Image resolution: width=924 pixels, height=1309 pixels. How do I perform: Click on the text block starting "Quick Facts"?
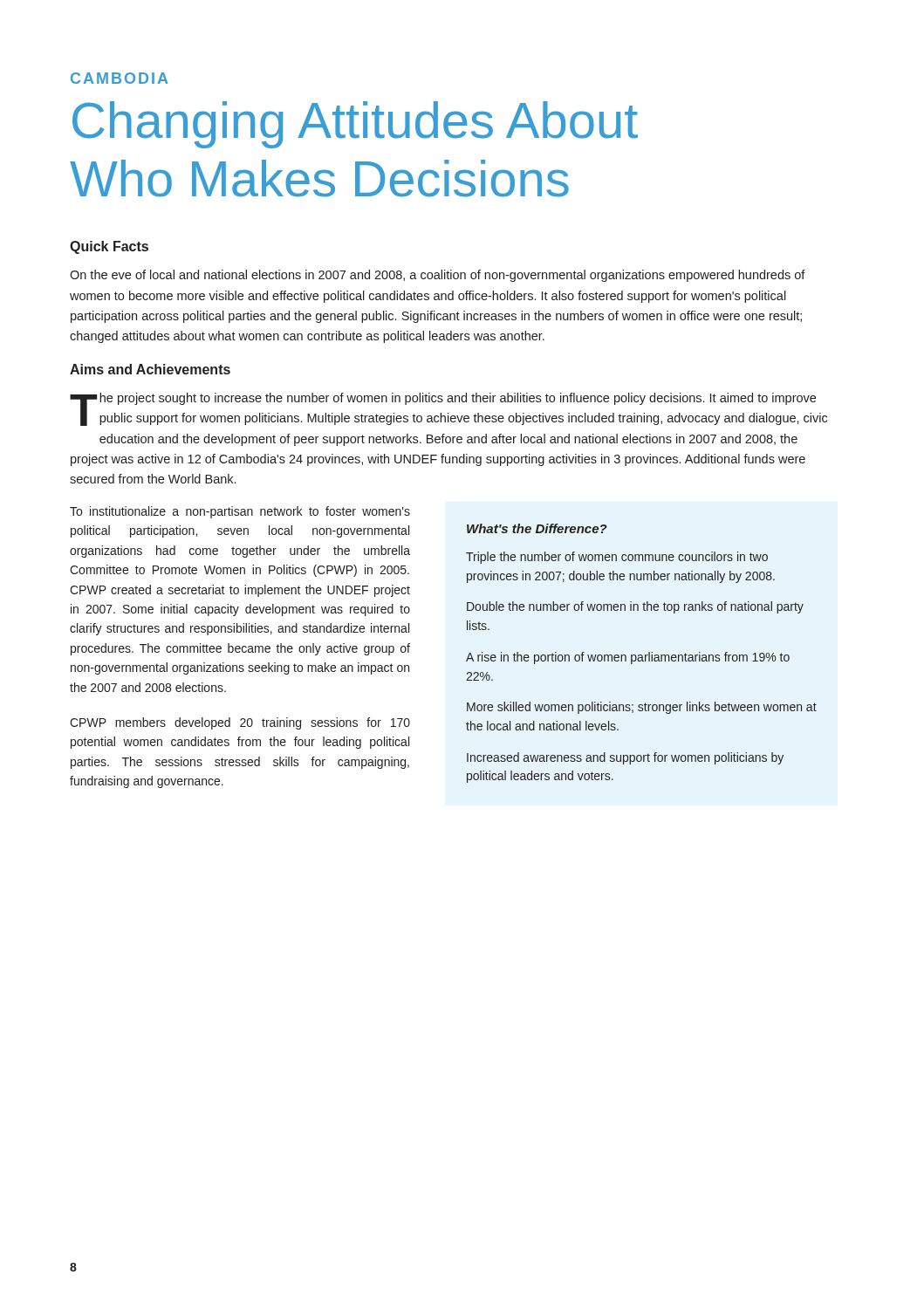click(109, 247)
